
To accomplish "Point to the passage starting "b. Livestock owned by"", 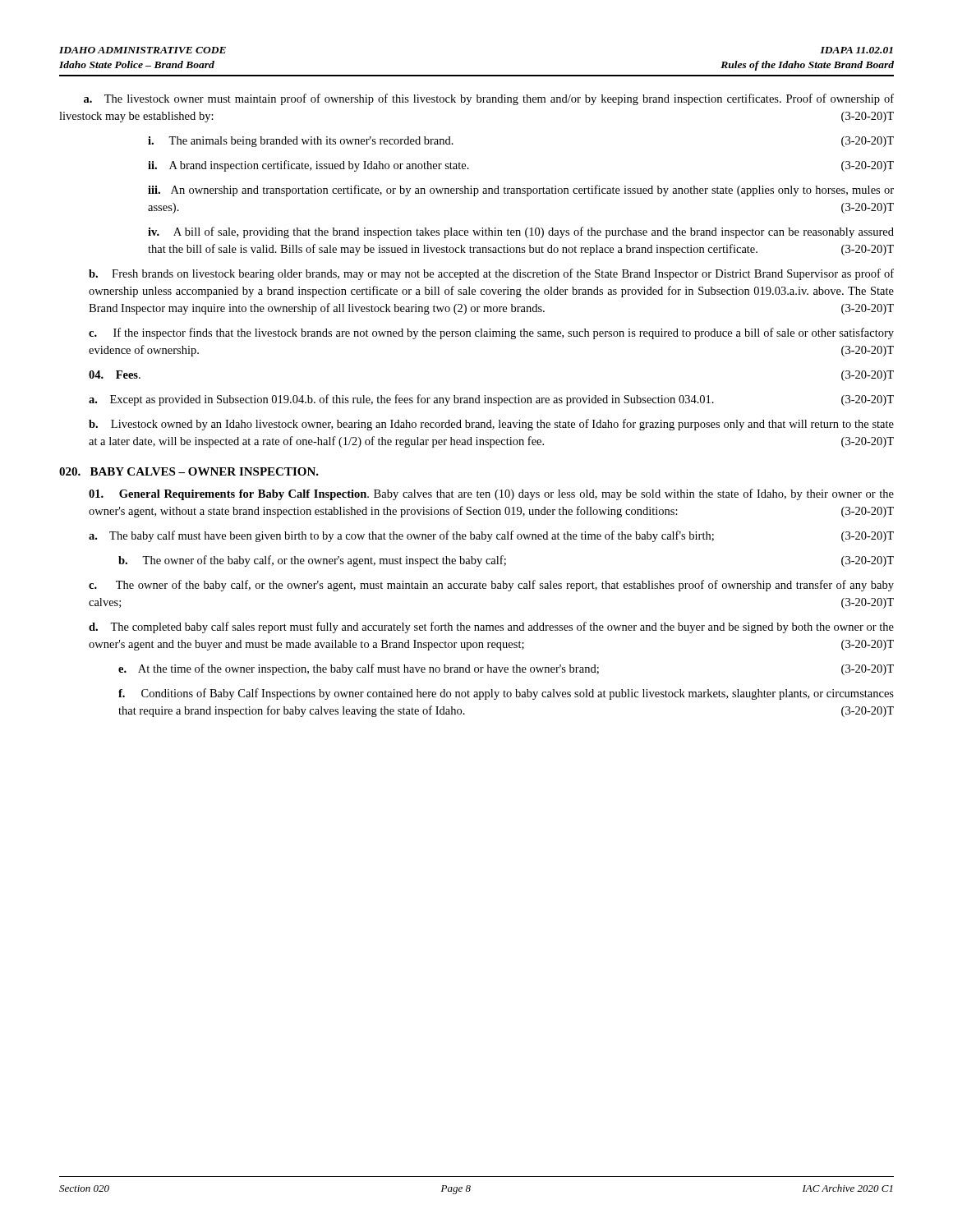I will coord(491,434).
